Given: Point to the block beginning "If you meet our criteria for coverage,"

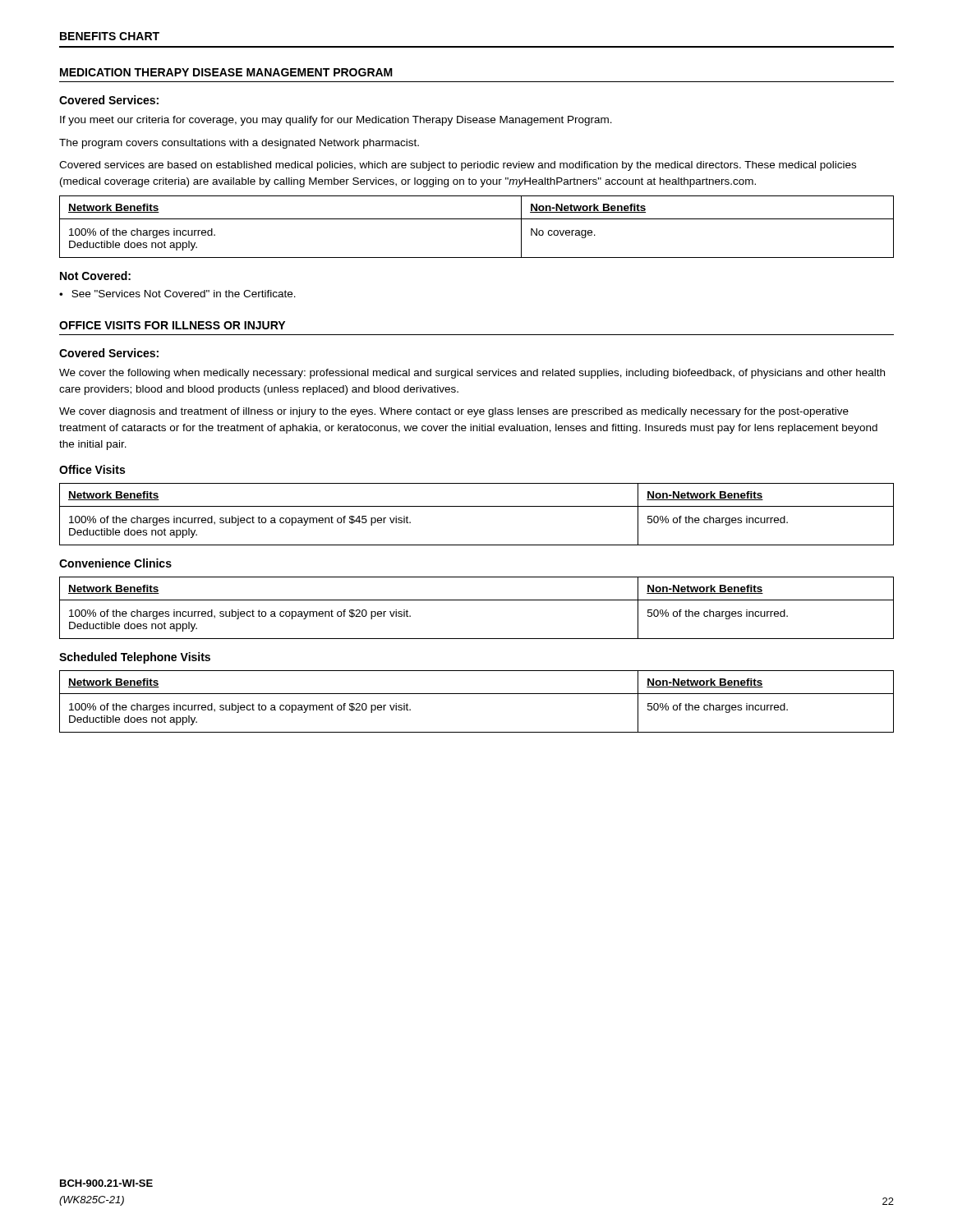Looking at the screenshot, I should 336,120.
